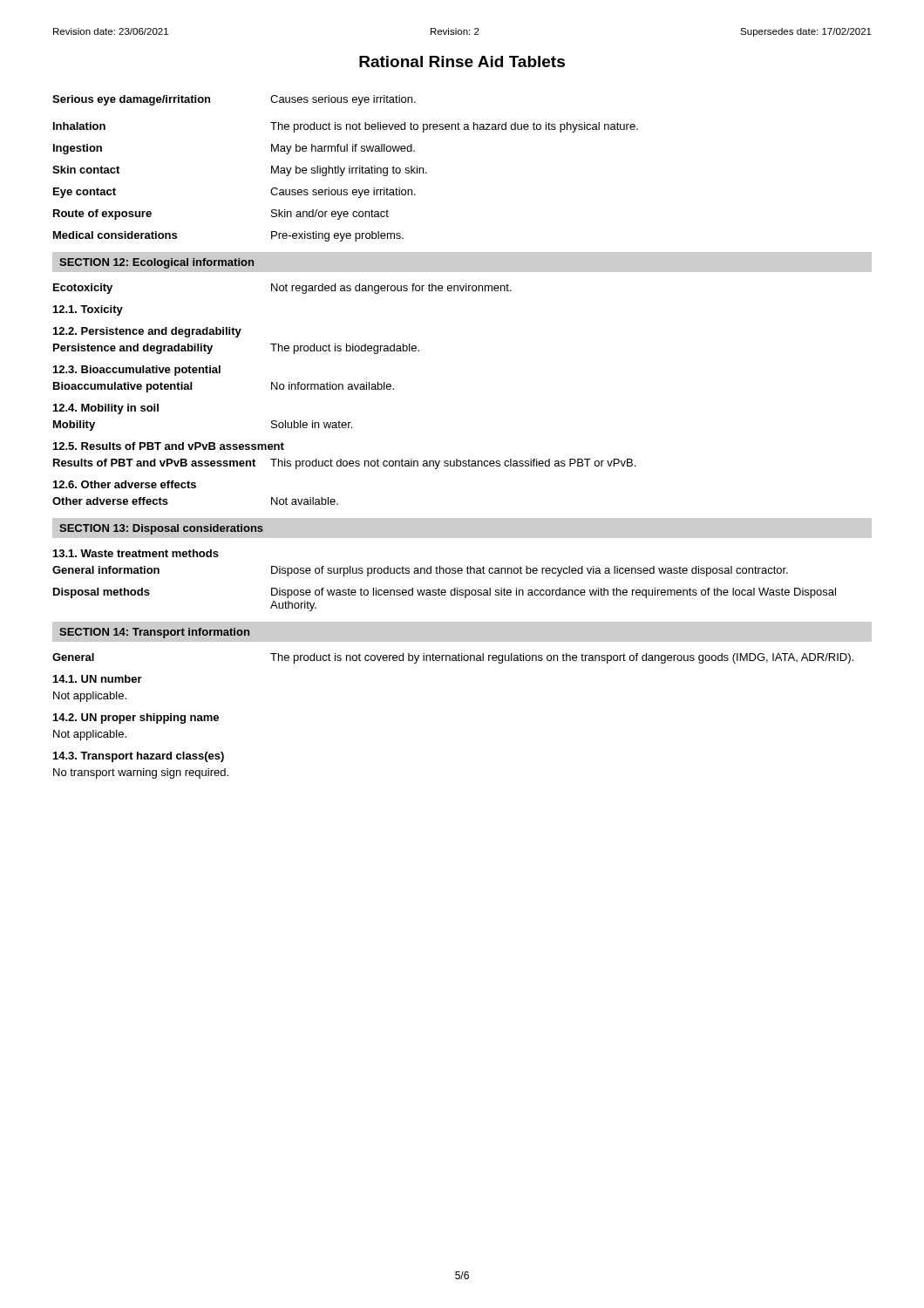
Task: Point to "SECTION 14: Transport information"
Action: [x=155, y=632]
